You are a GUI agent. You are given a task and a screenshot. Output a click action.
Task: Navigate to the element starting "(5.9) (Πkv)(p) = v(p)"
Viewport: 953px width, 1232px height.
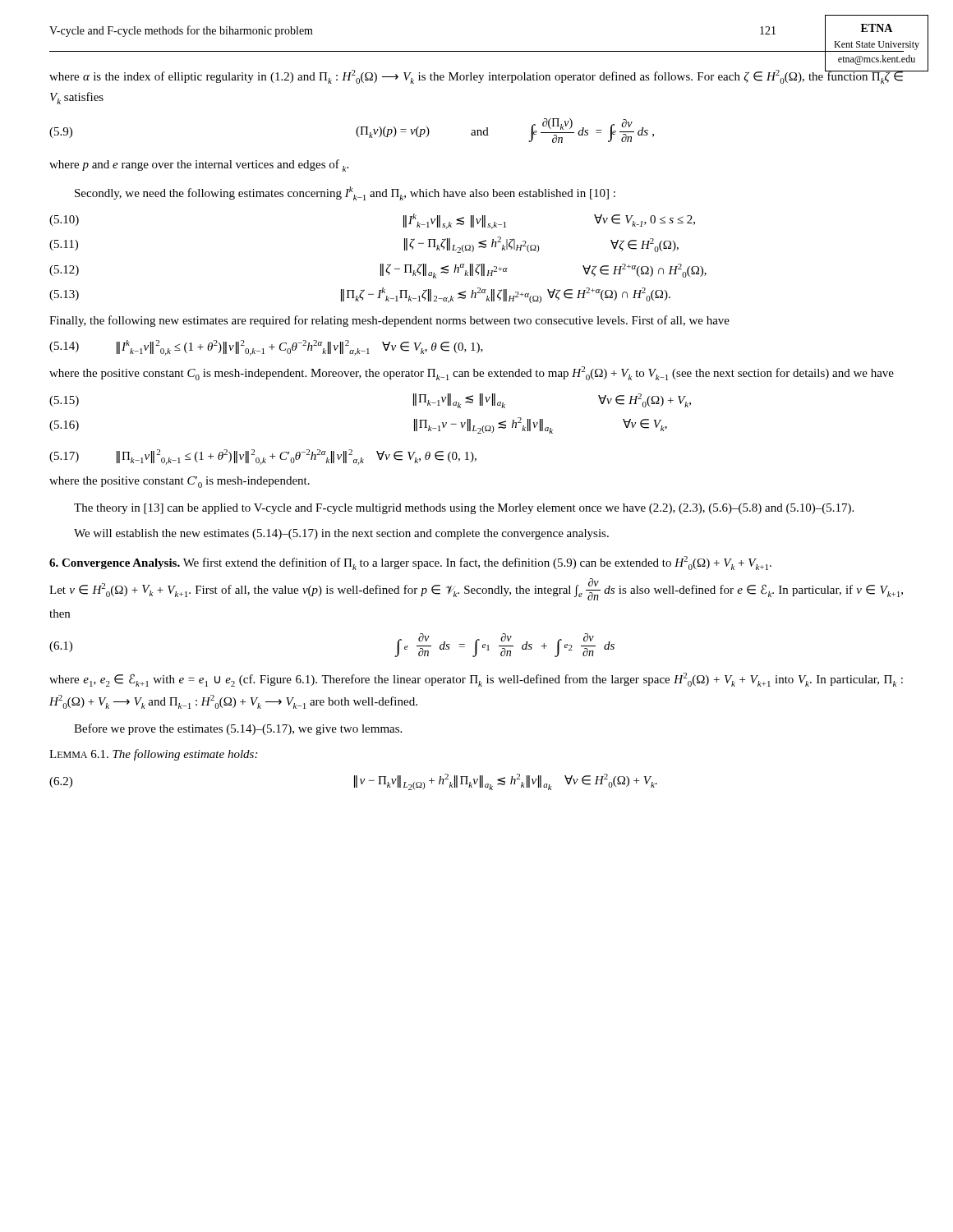476,132
